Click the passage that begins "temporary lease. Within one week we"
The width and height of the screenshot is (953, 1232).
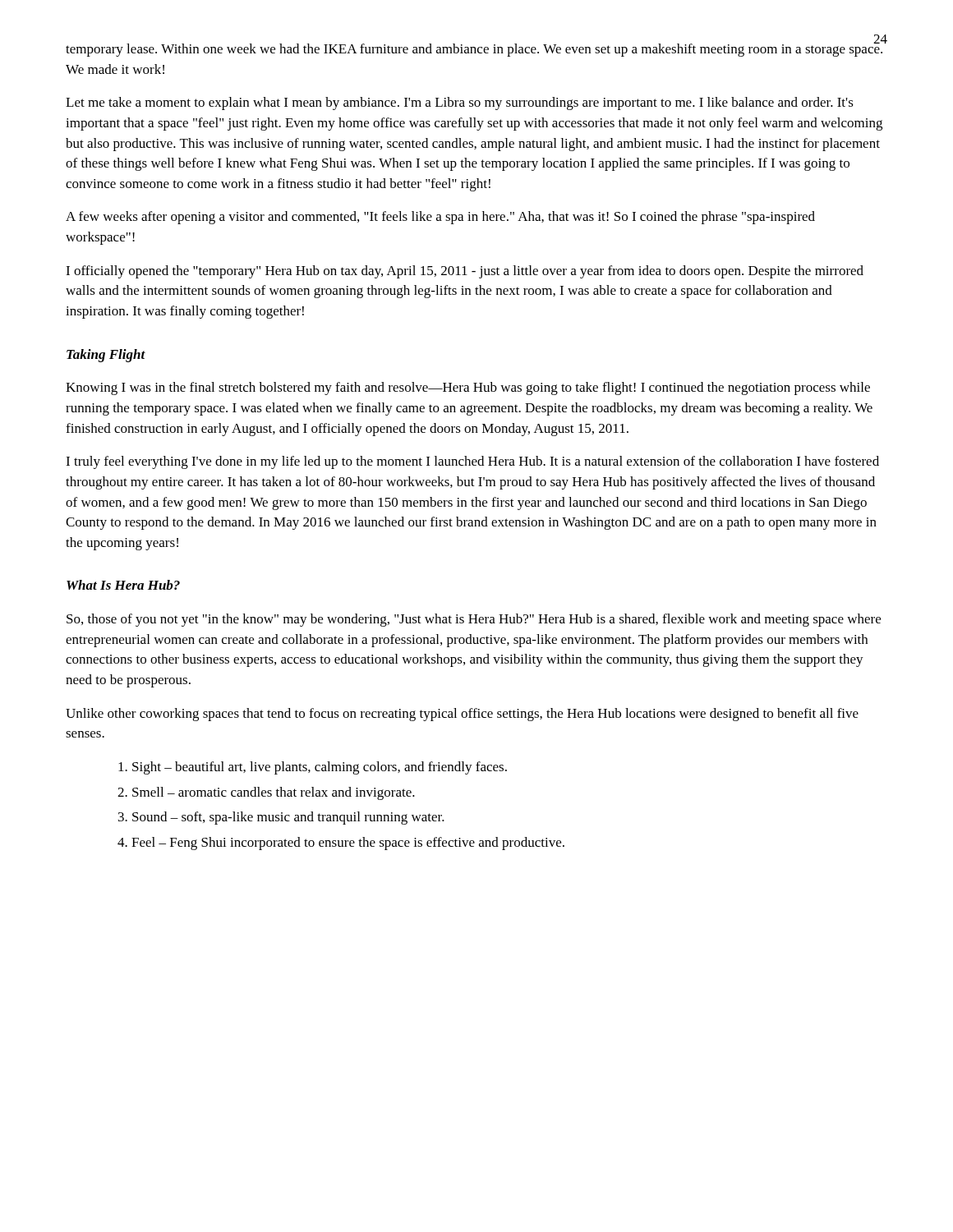point(476,60)
